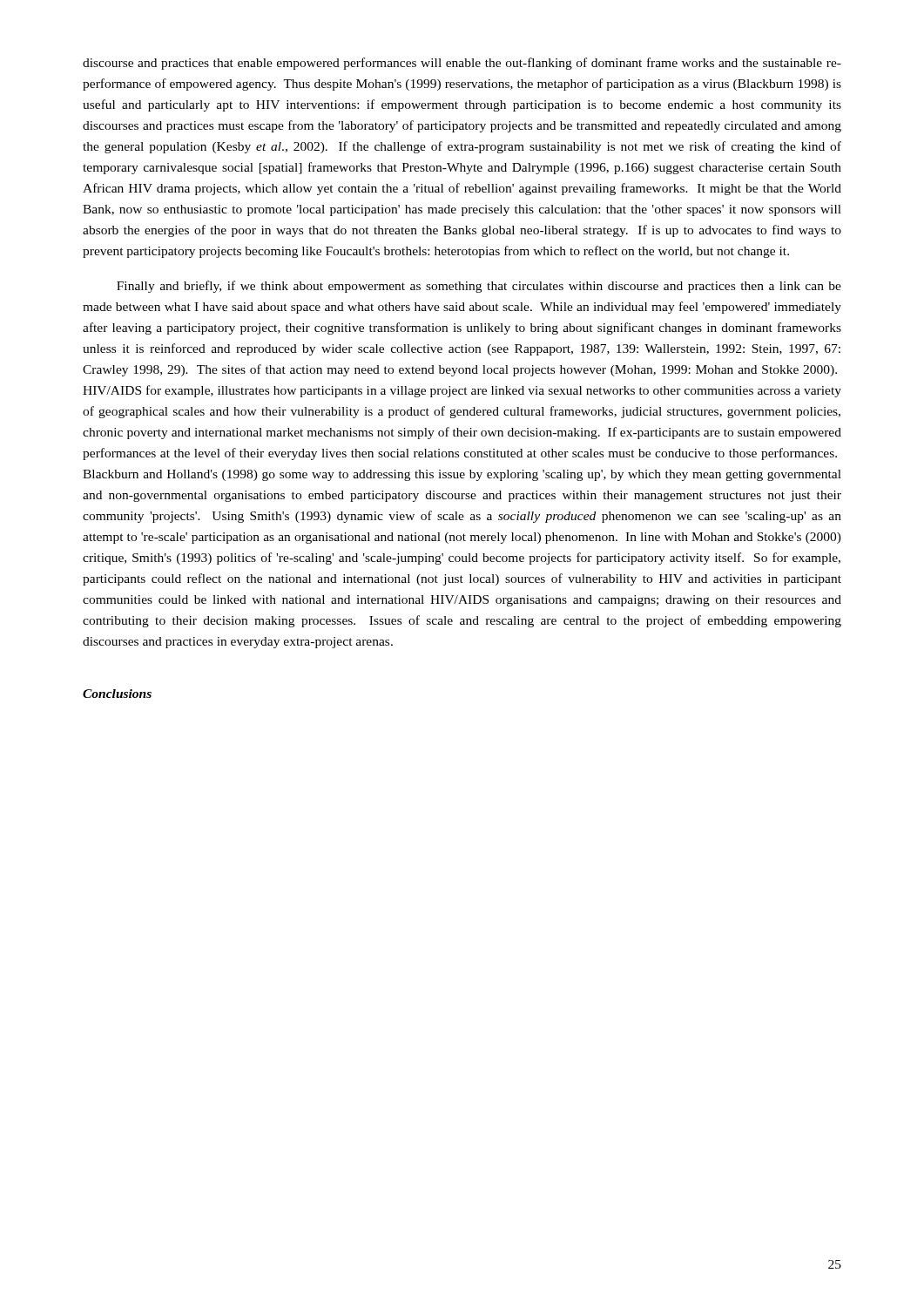924x1307 pixels.
Task: Find the block on this page that starts "discourse and practices"
Action: click(462, 157)
